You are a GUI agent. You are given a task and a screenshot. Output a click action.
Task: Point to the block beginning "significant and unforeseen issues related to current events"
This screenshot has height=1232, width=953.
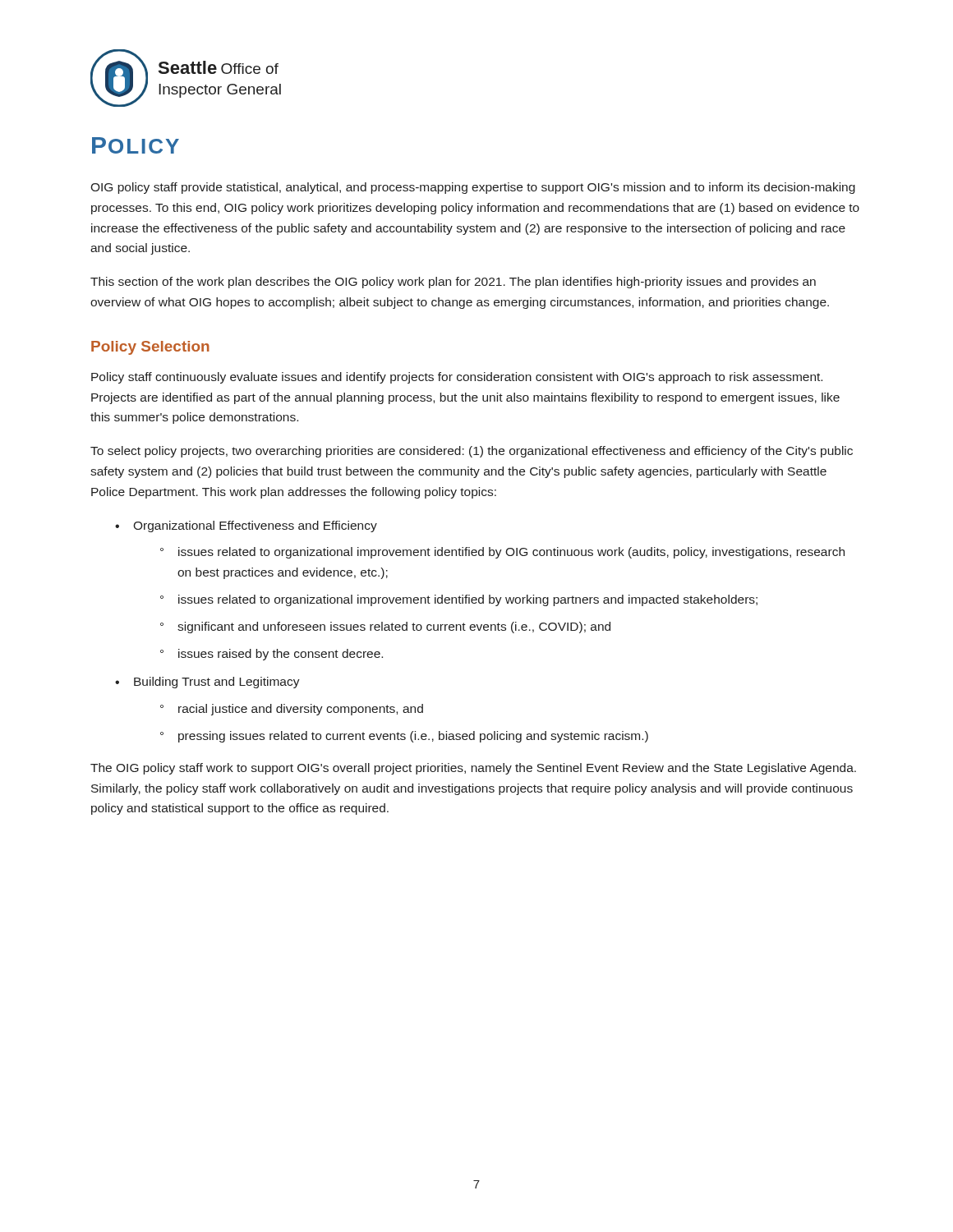click(x=394, y=626)
